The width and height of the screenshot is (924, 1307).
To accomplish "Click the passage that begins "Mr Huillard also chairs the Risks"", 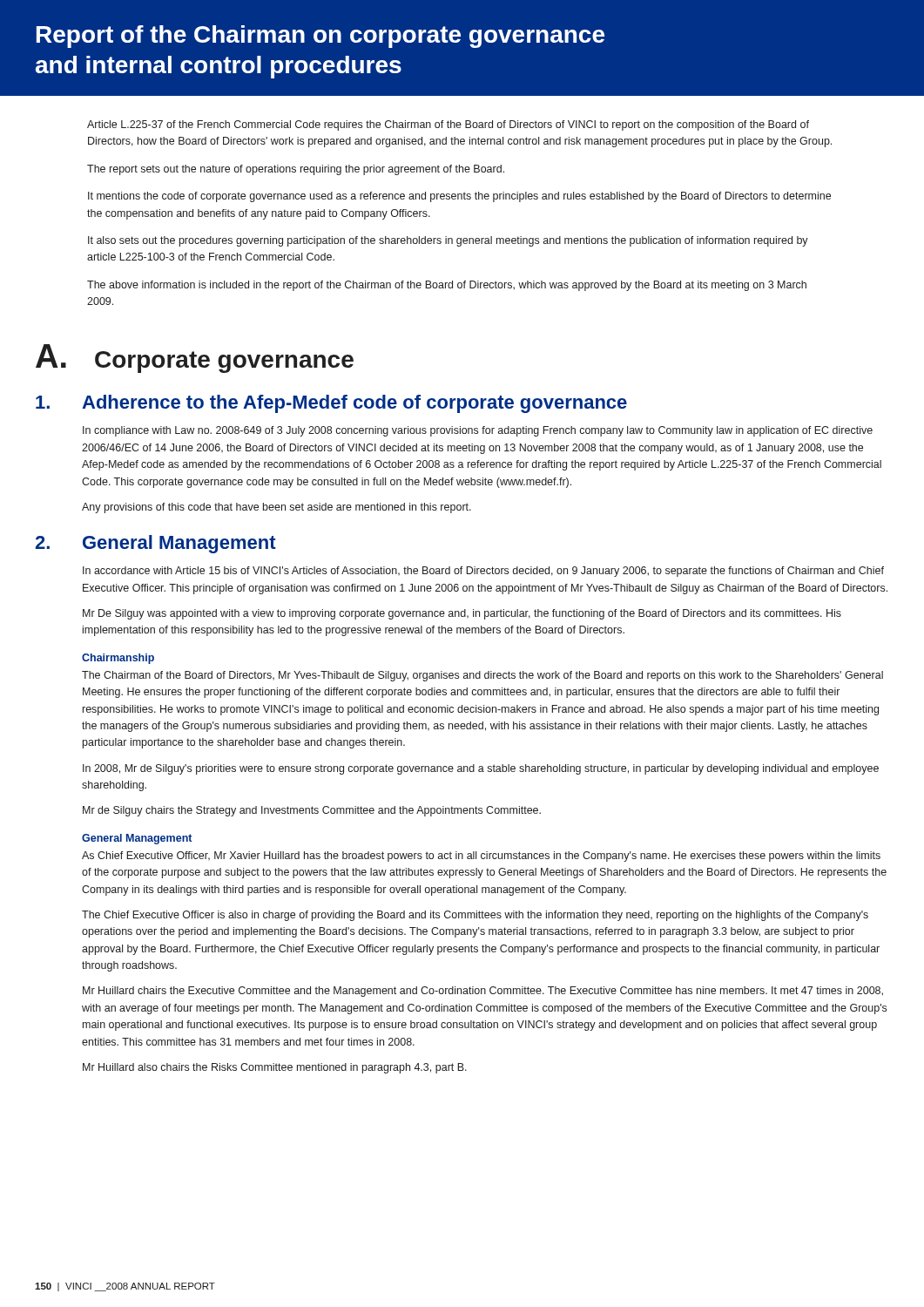I will (x=275, y=1068).
